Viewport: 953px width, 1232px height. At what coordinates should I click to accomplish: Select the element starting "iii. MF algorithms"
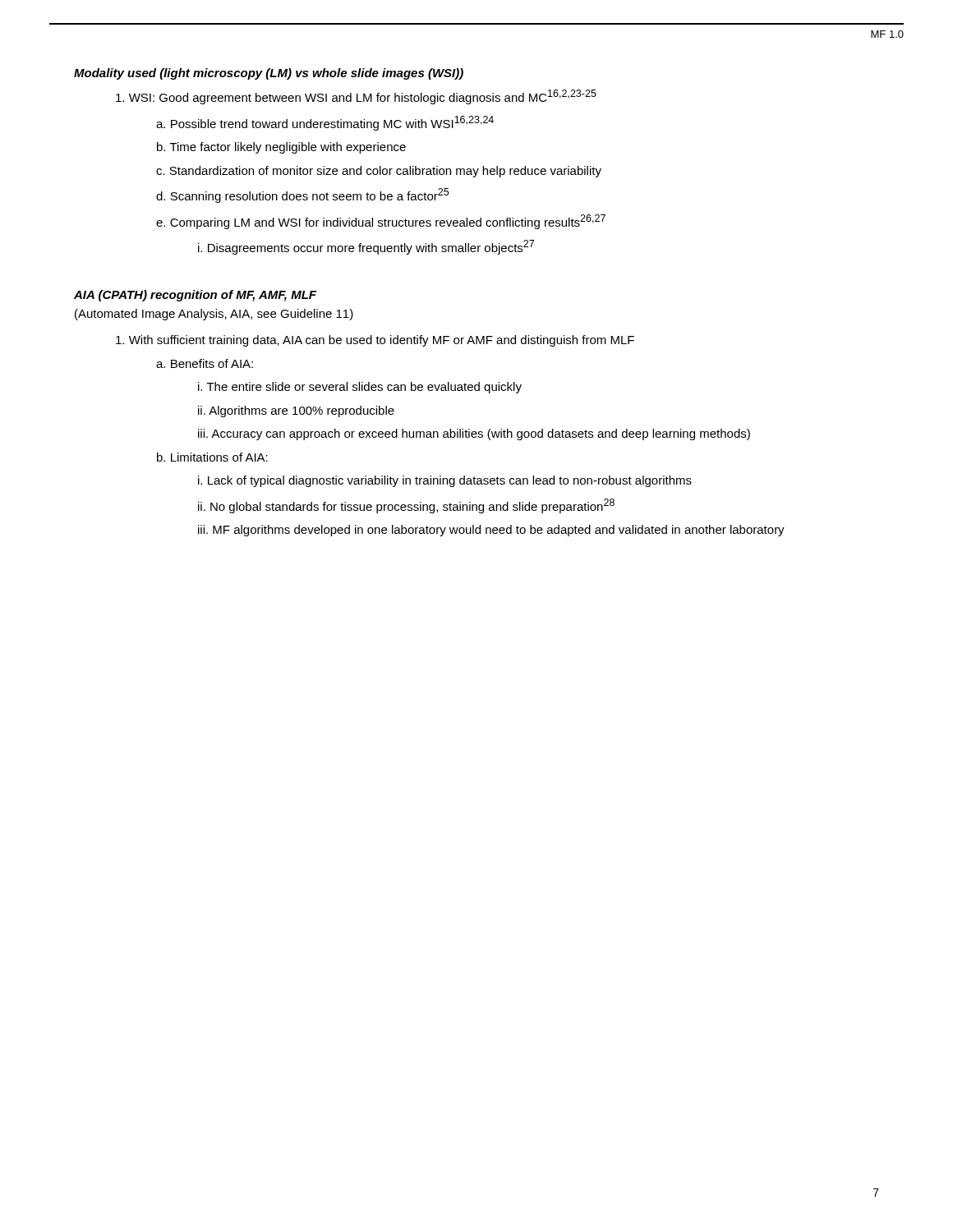pos(491,529)
